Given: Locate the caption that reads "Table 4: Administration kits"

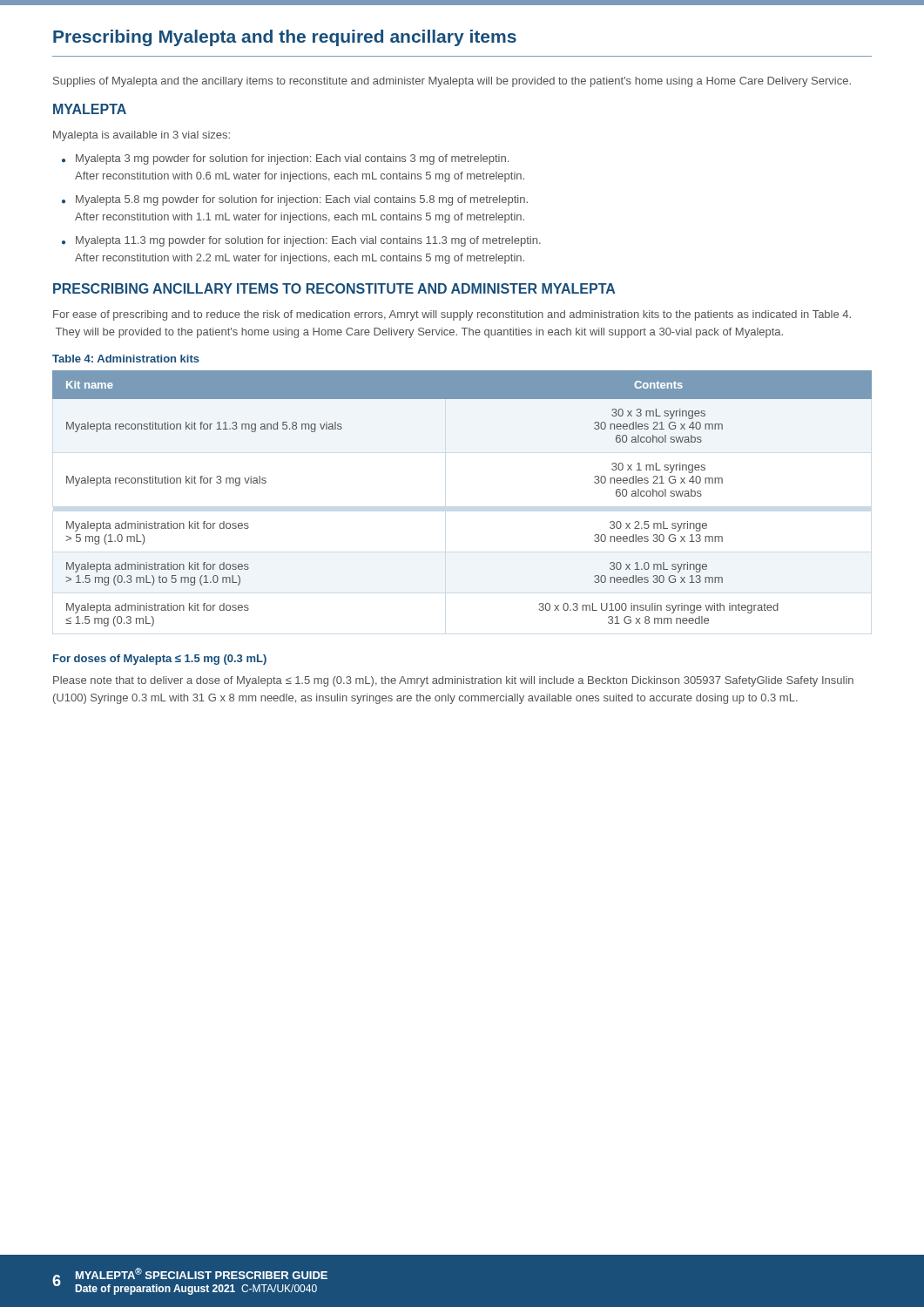Looking at the screenshot, I should point(126,359).
